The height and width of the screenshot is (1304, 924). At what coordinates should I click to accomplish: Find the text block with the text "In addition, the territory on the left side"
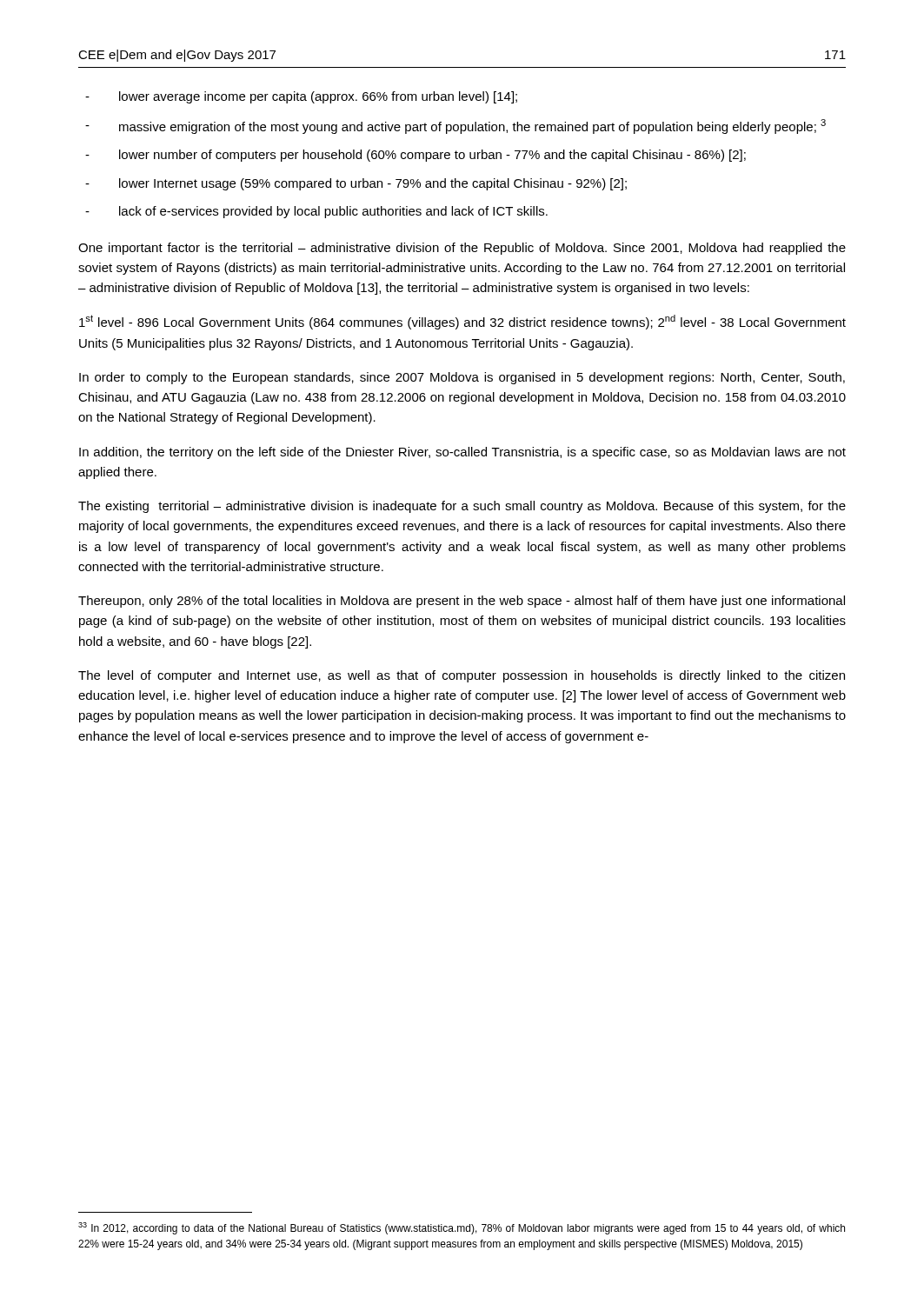pyautogui.click(x=462, y=461)
